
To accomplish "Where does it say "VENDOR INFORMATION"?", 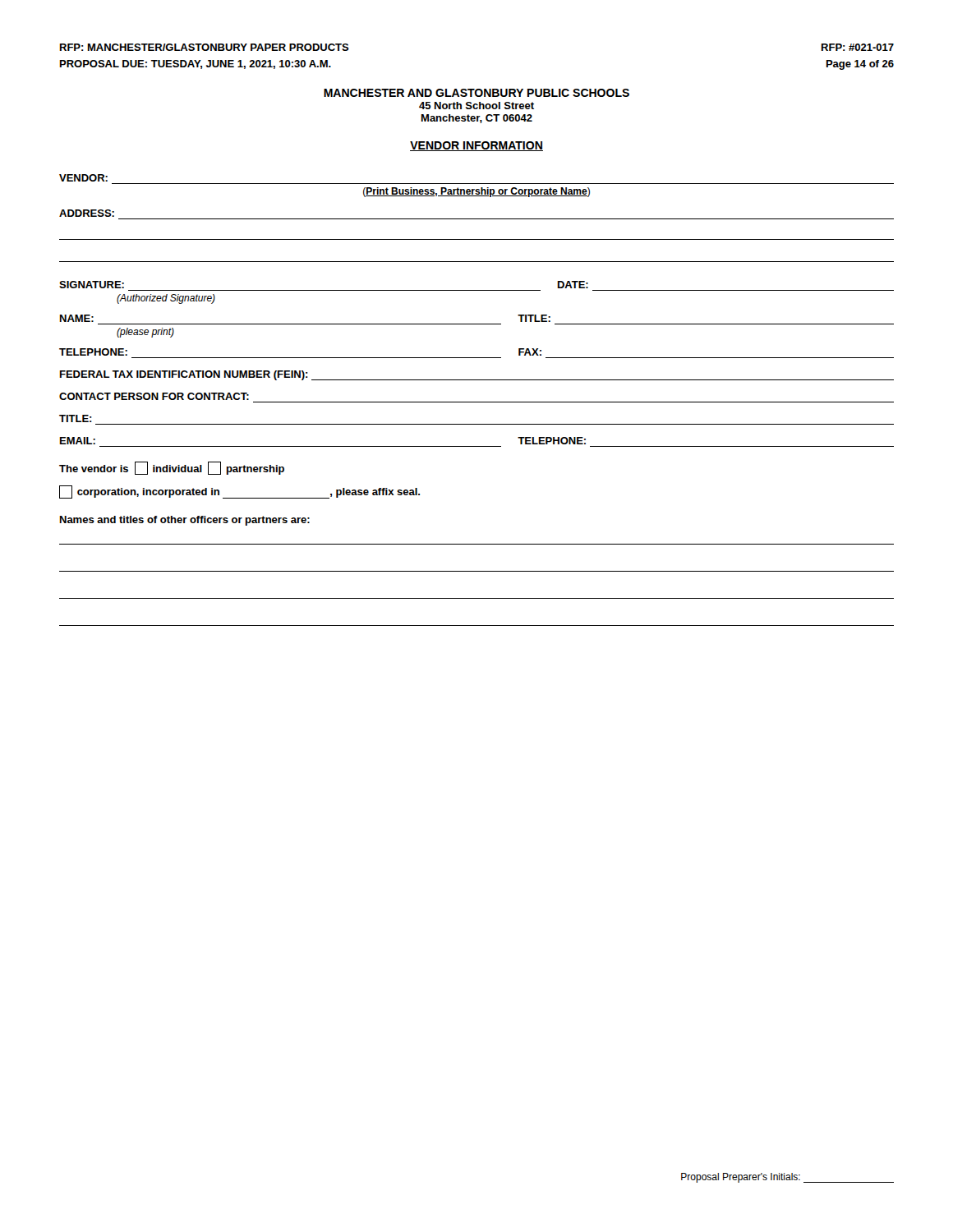I will [476, 145].
